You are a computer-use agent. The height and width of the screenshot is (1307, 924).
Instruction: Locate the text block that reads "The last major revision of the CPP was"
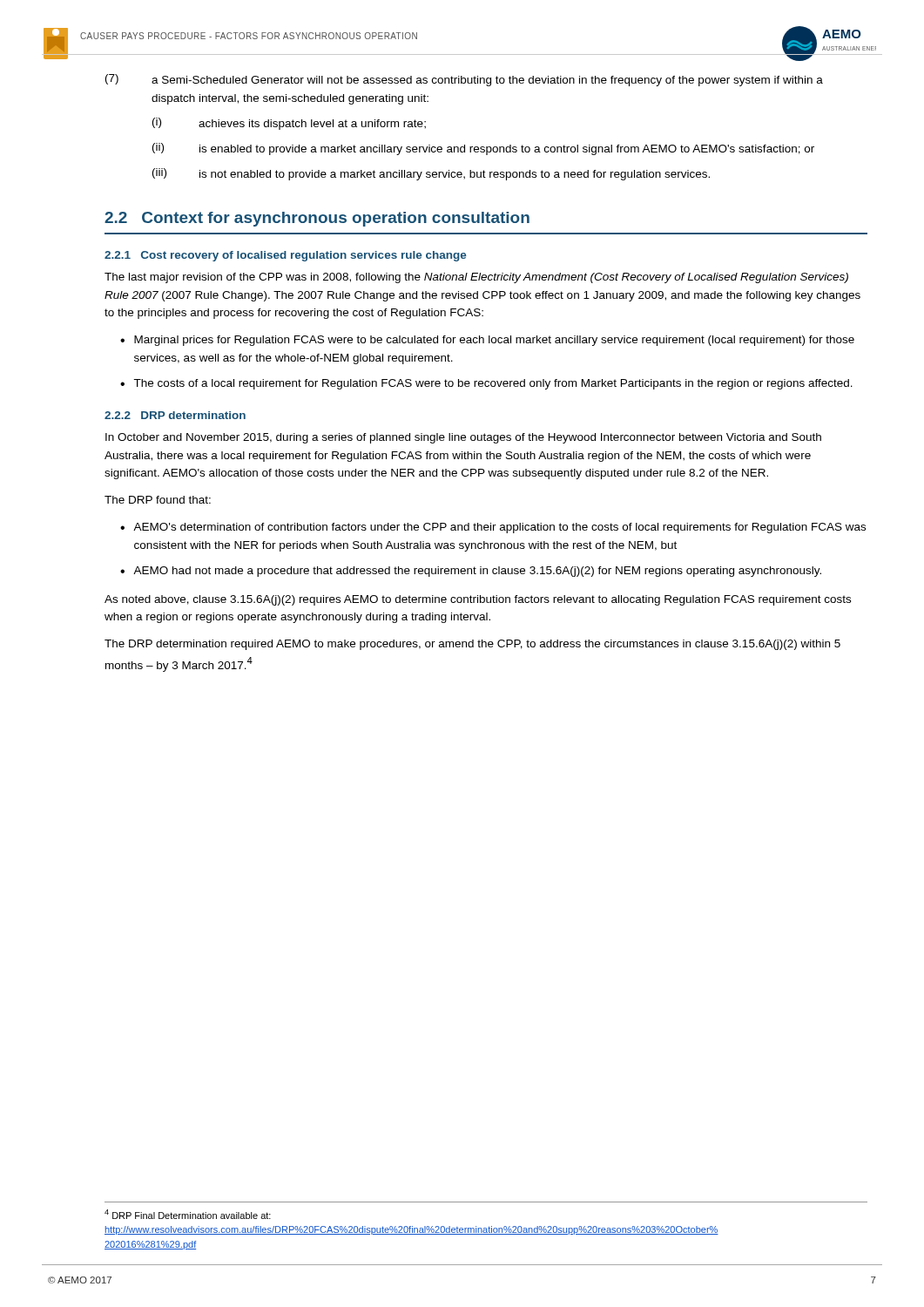tap(486, 295)
